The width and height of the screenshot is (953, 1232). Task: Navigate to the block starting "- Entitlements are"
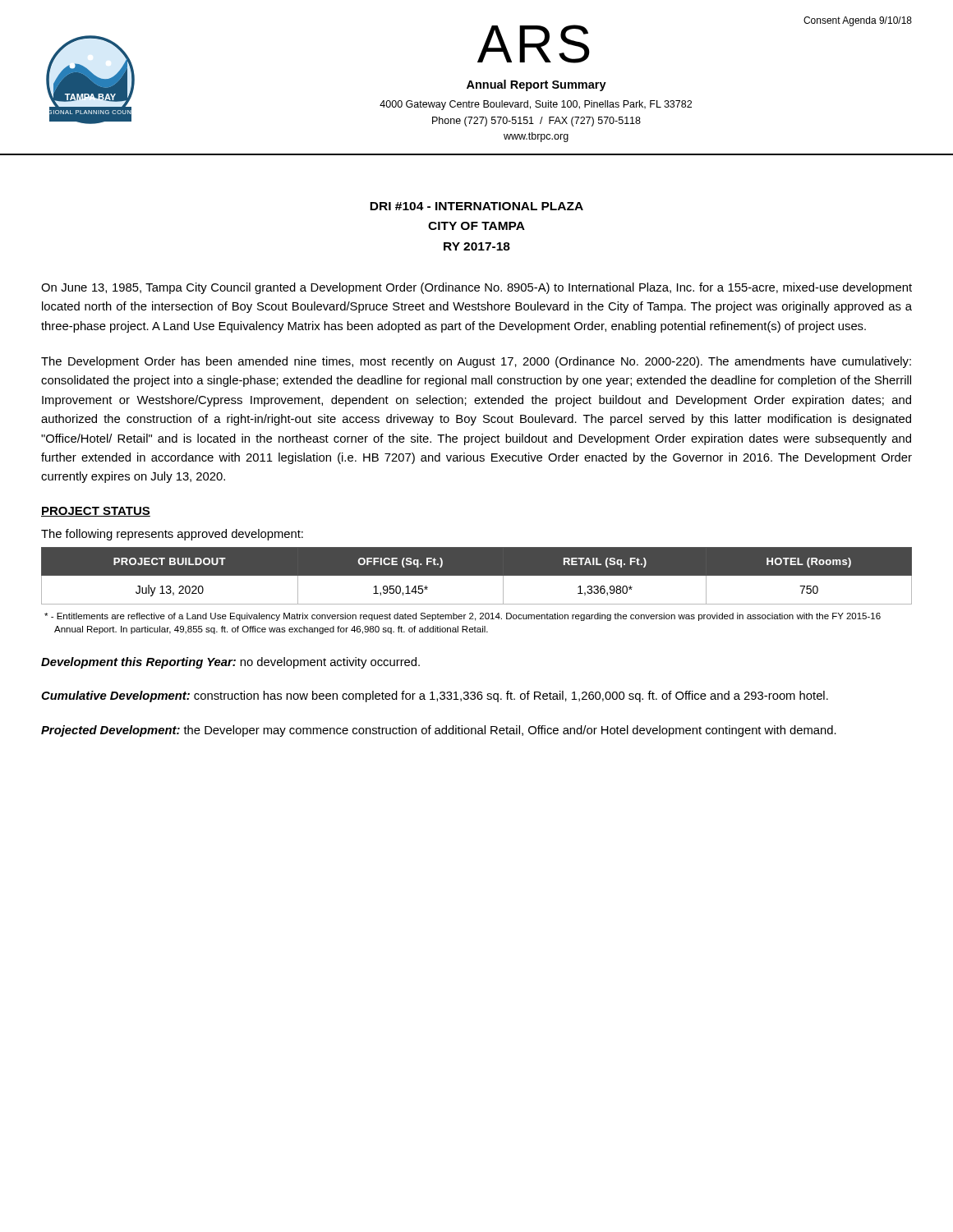tap(463, 623)
